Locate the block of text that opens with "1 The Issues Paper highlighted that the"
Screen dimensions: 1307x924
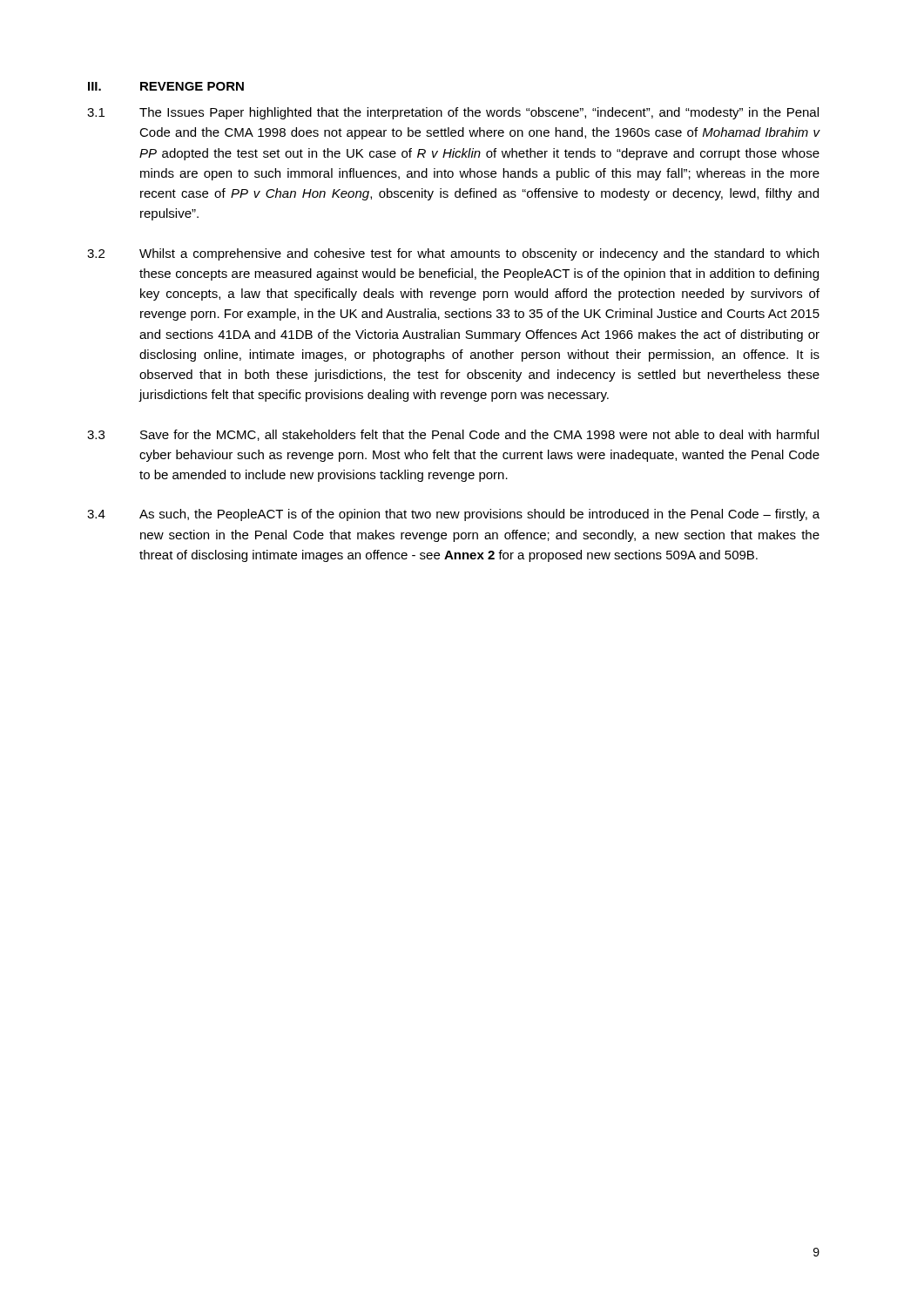(x=453, y=163)
